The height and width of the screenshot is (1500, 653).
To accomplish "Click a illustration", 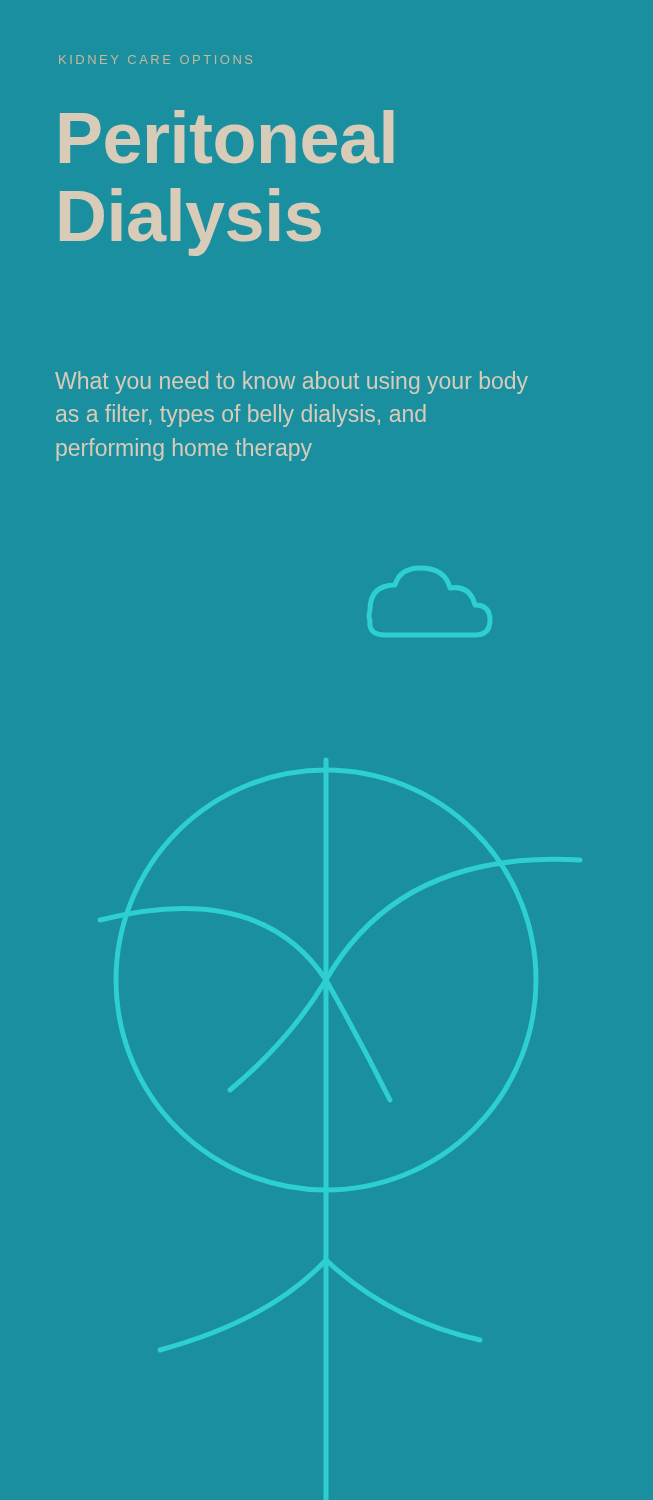I will click(x=326, y=1015).
